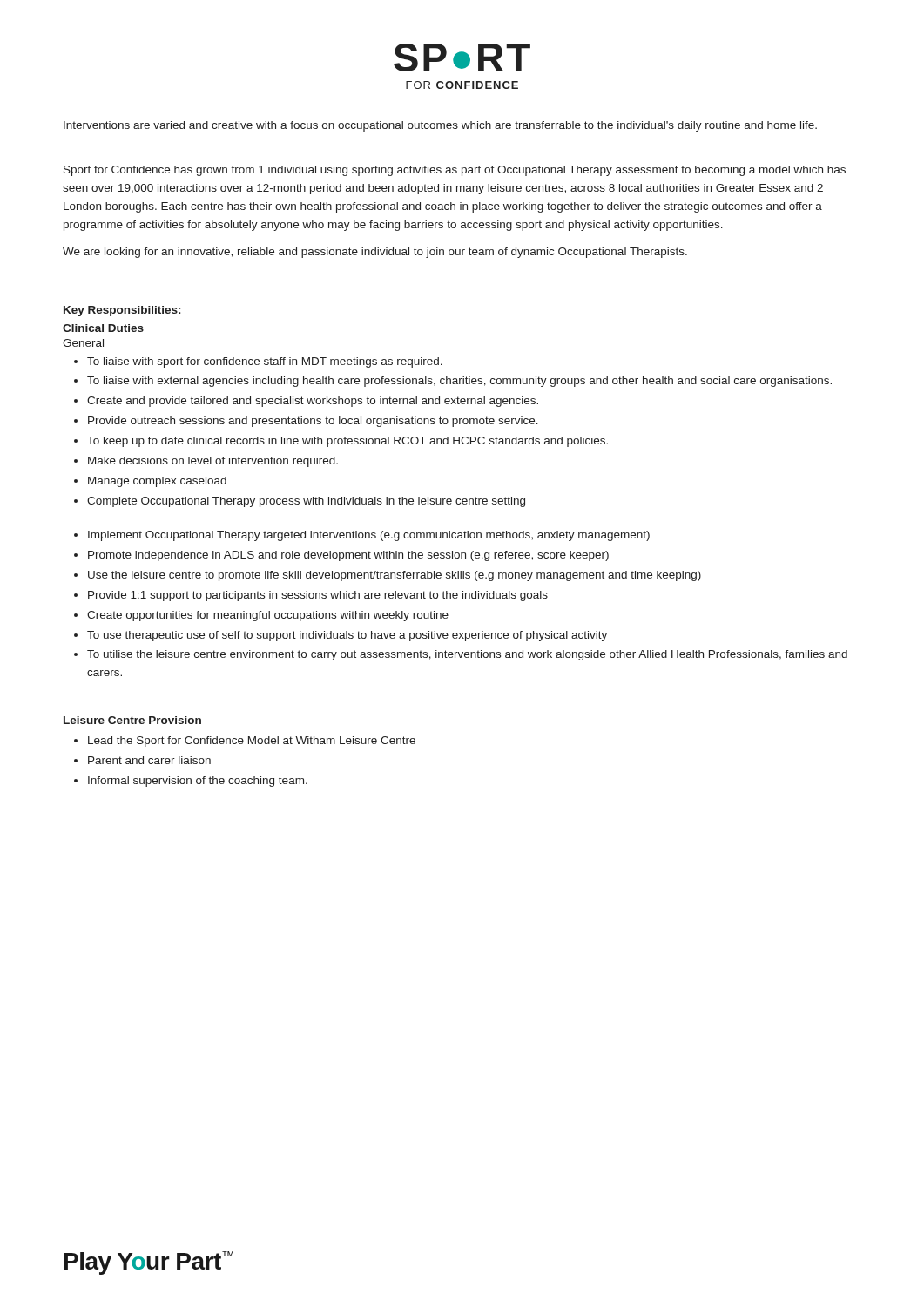Click on the block starting "To liaise with sport for confidence staff in"
This screenshot has width=924, height=1307.
265,361
